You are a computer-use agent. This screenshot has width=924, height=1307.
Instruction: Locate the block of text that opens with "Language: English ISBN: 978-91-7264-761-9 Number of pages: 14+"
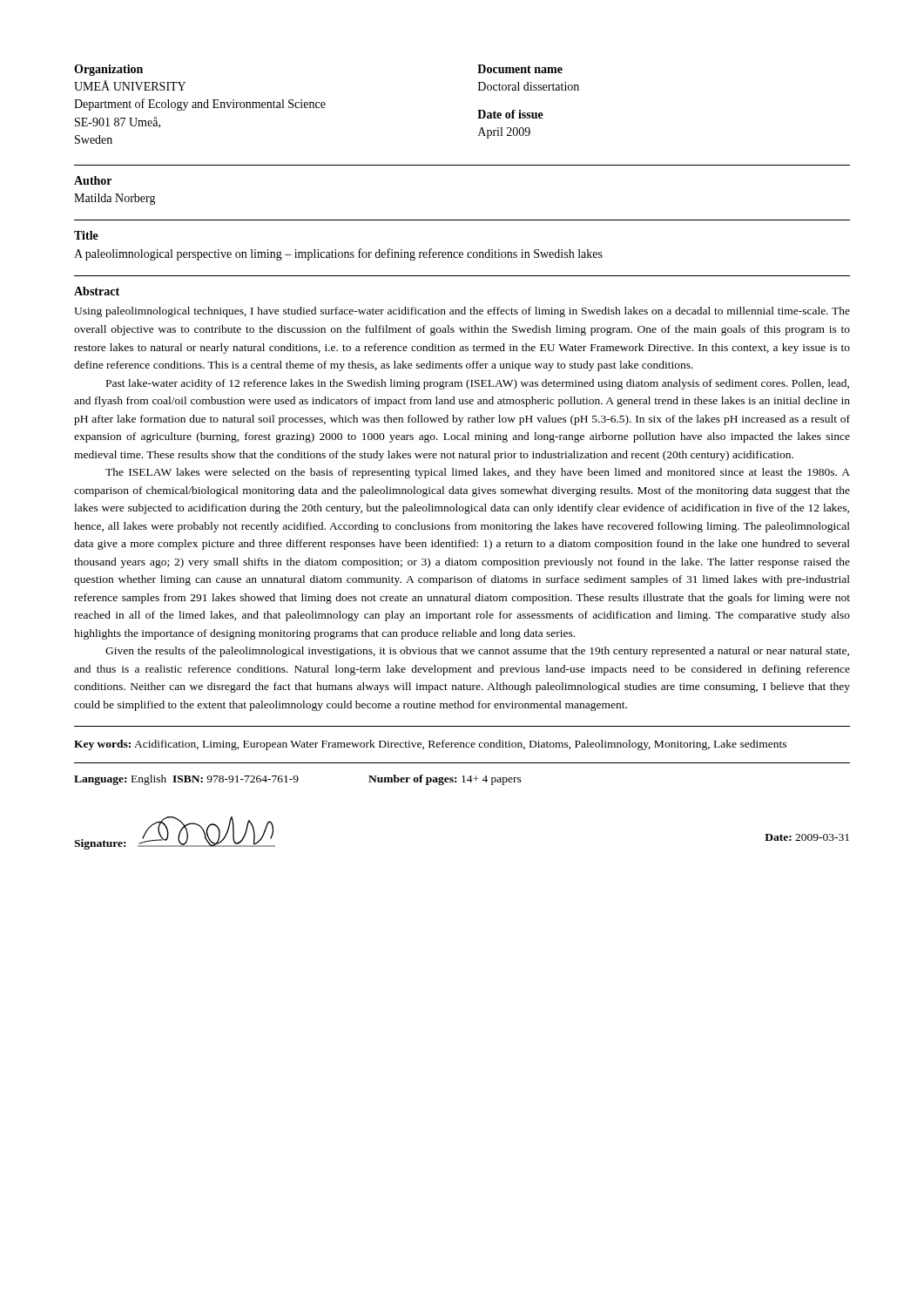pyautogui.click(x=298, y=779)
